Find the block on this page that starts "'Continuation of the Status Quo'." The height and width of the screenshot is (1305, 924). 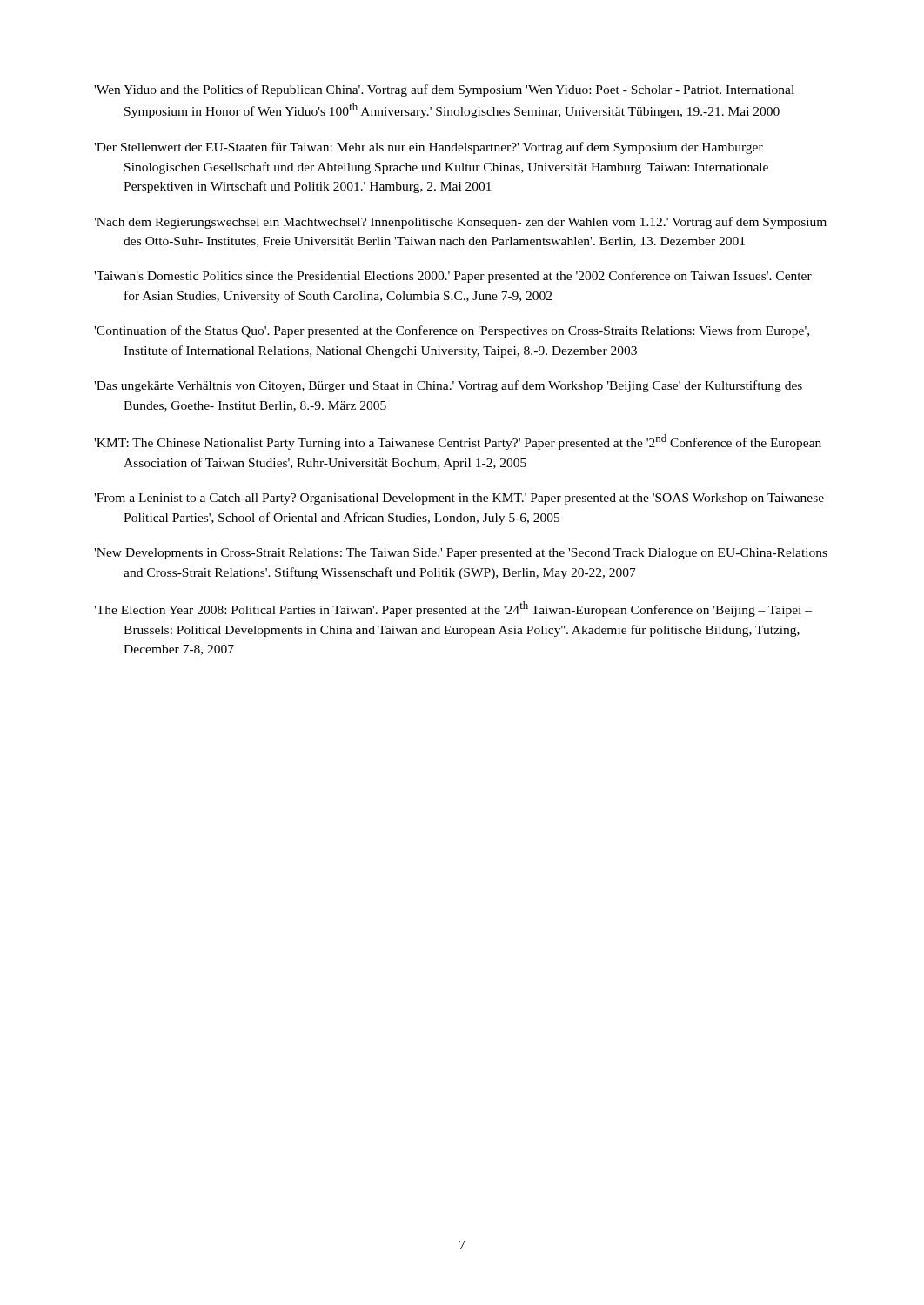[462, 341]
